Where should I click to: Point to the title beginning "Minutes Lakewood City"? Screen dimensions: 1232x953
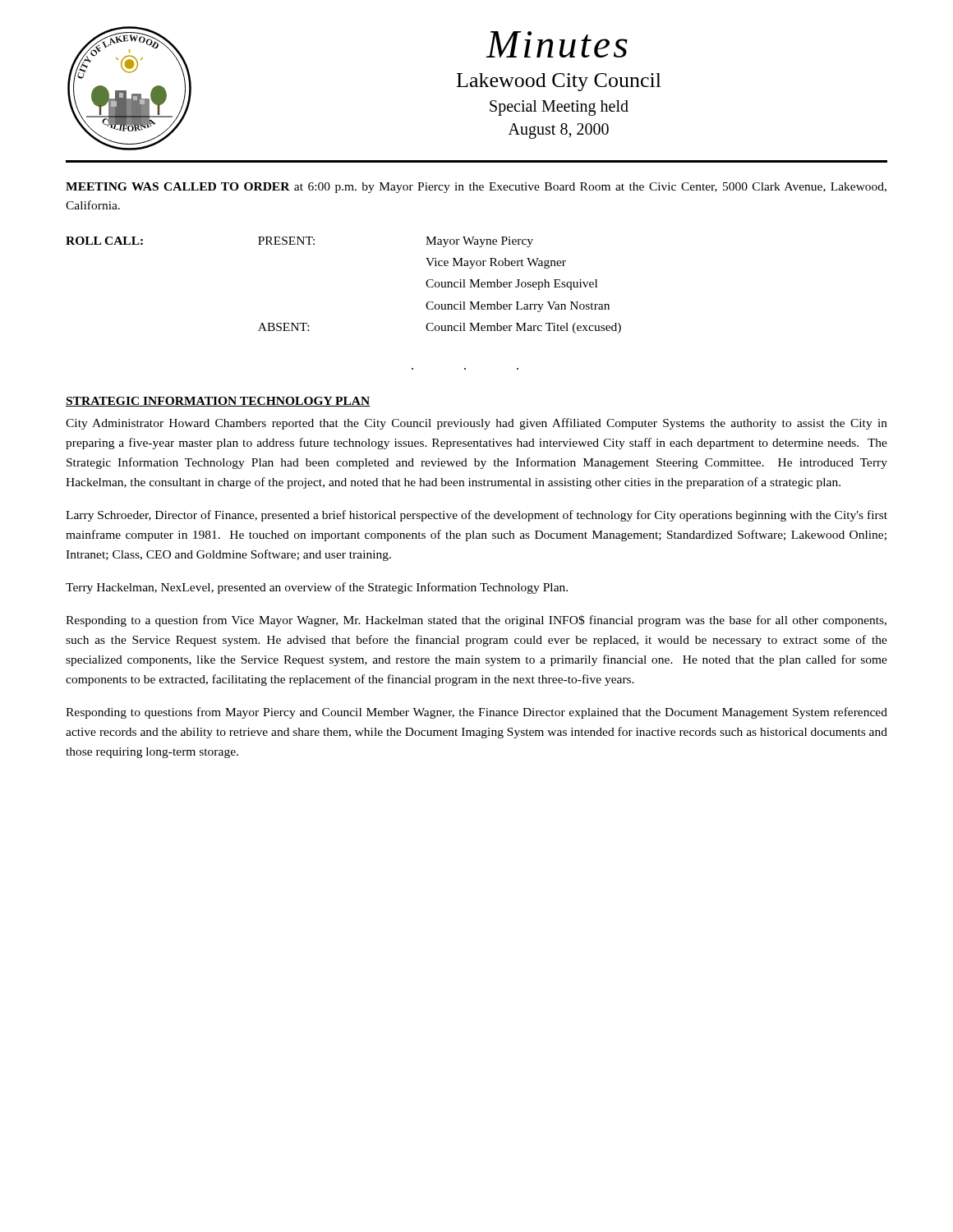click(559, 82)
